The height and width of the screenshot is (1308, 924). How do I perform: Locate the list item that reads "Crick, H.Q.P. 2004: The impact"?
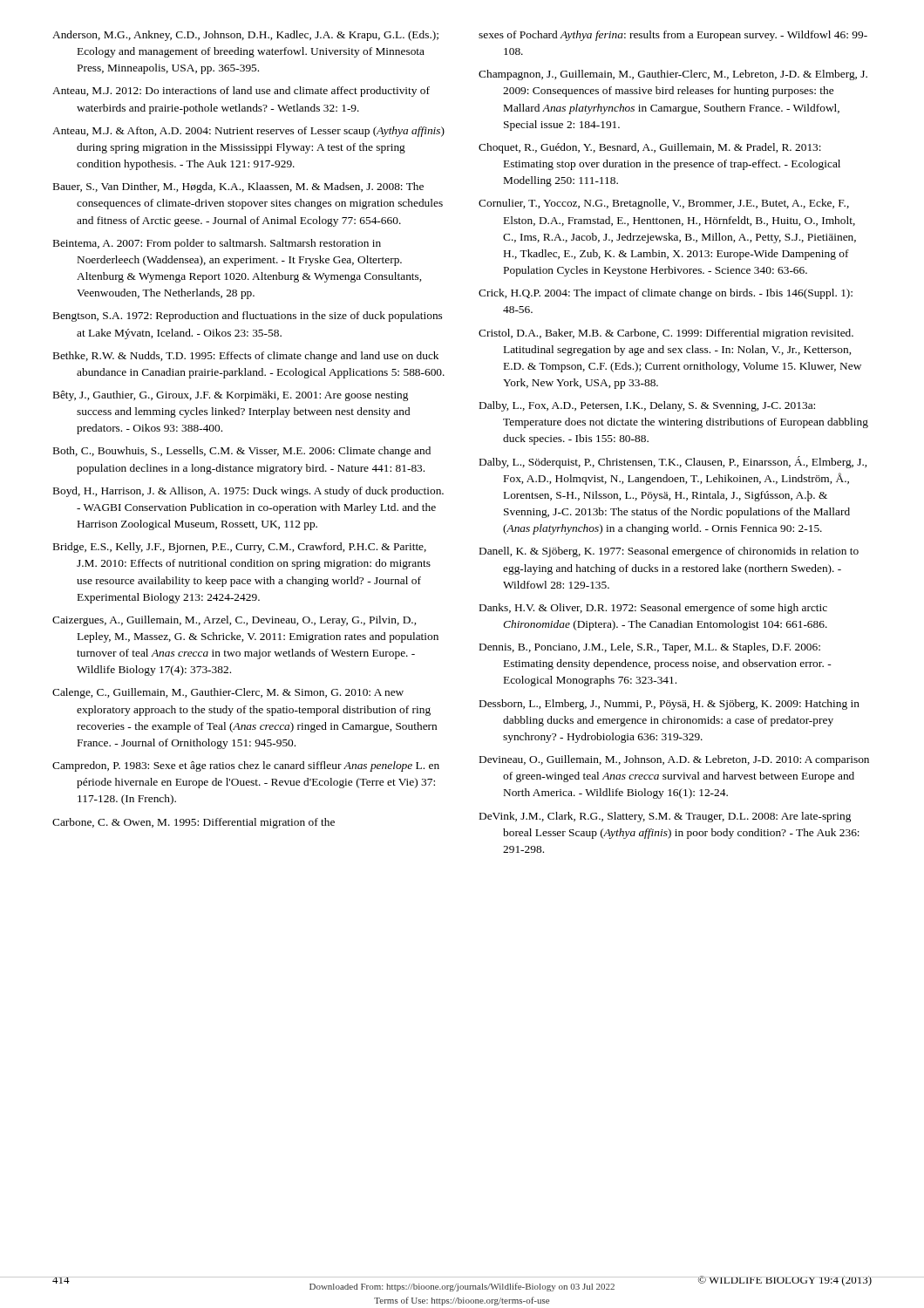click(666, 301)
